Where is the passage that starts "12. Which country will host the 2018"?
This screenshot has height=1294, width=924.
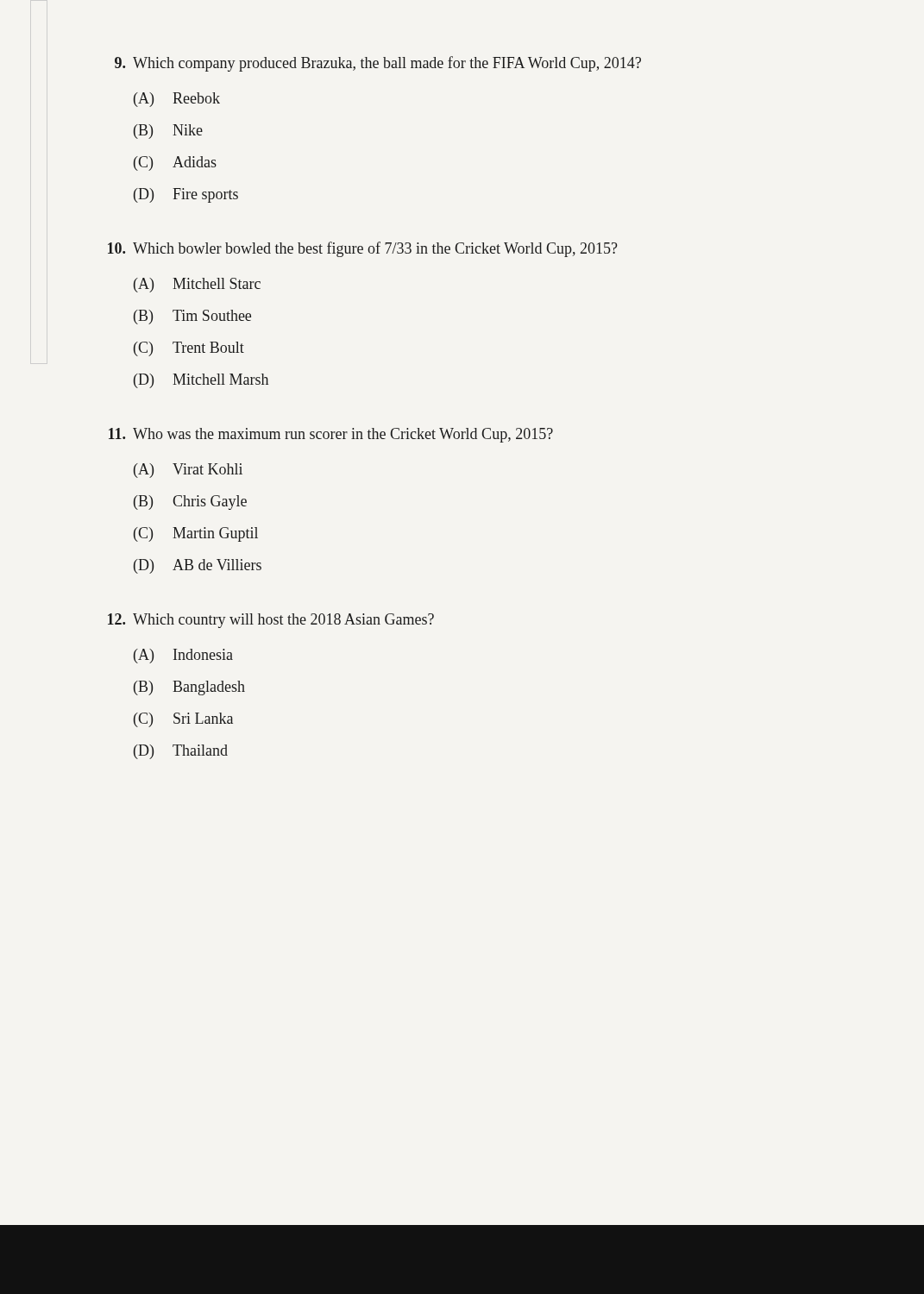click(x=271, y=621)
